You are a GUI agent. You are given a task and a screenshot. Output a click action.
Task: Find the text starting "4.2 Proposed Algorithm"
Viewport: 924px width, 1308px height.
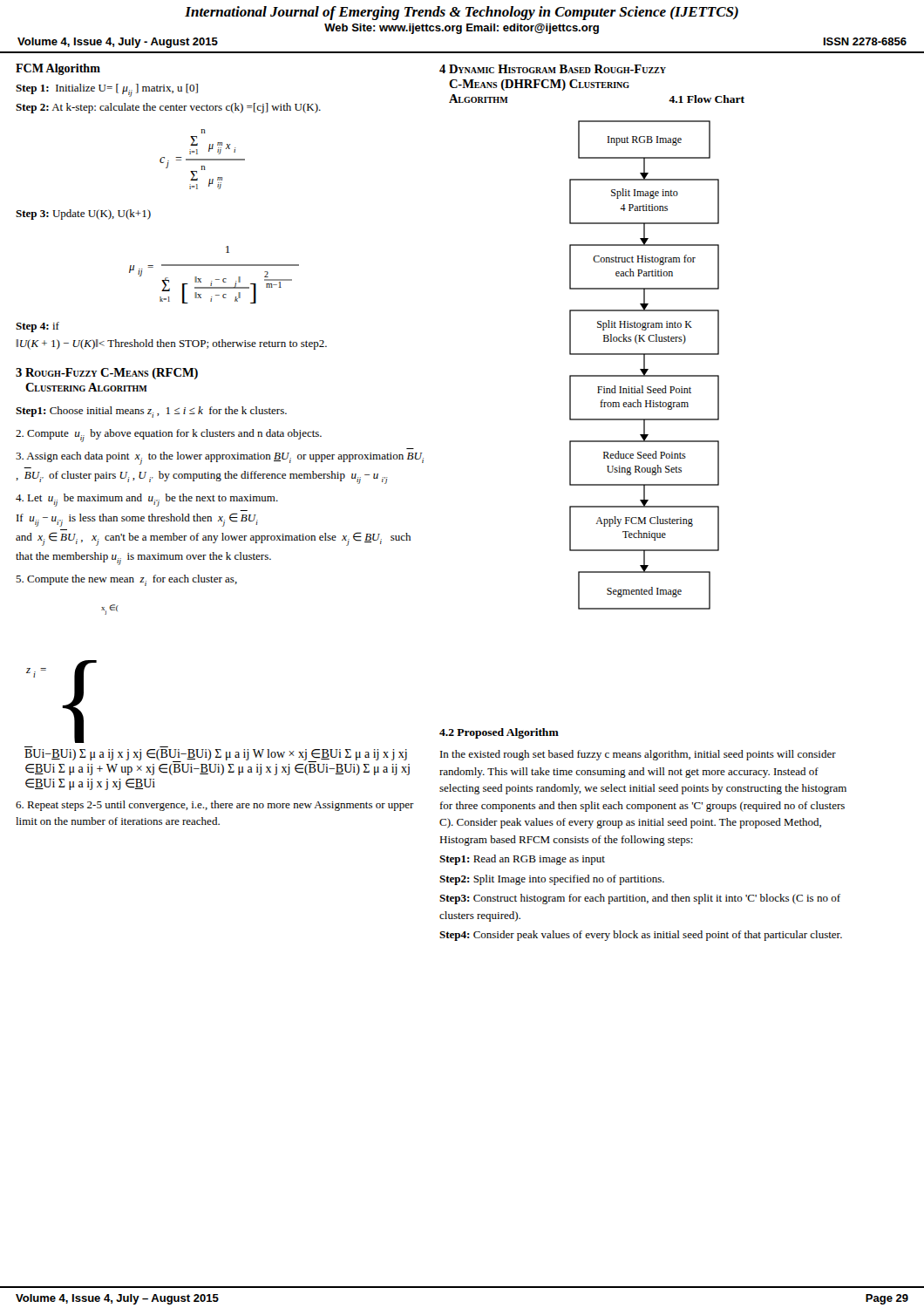(499, 732)
